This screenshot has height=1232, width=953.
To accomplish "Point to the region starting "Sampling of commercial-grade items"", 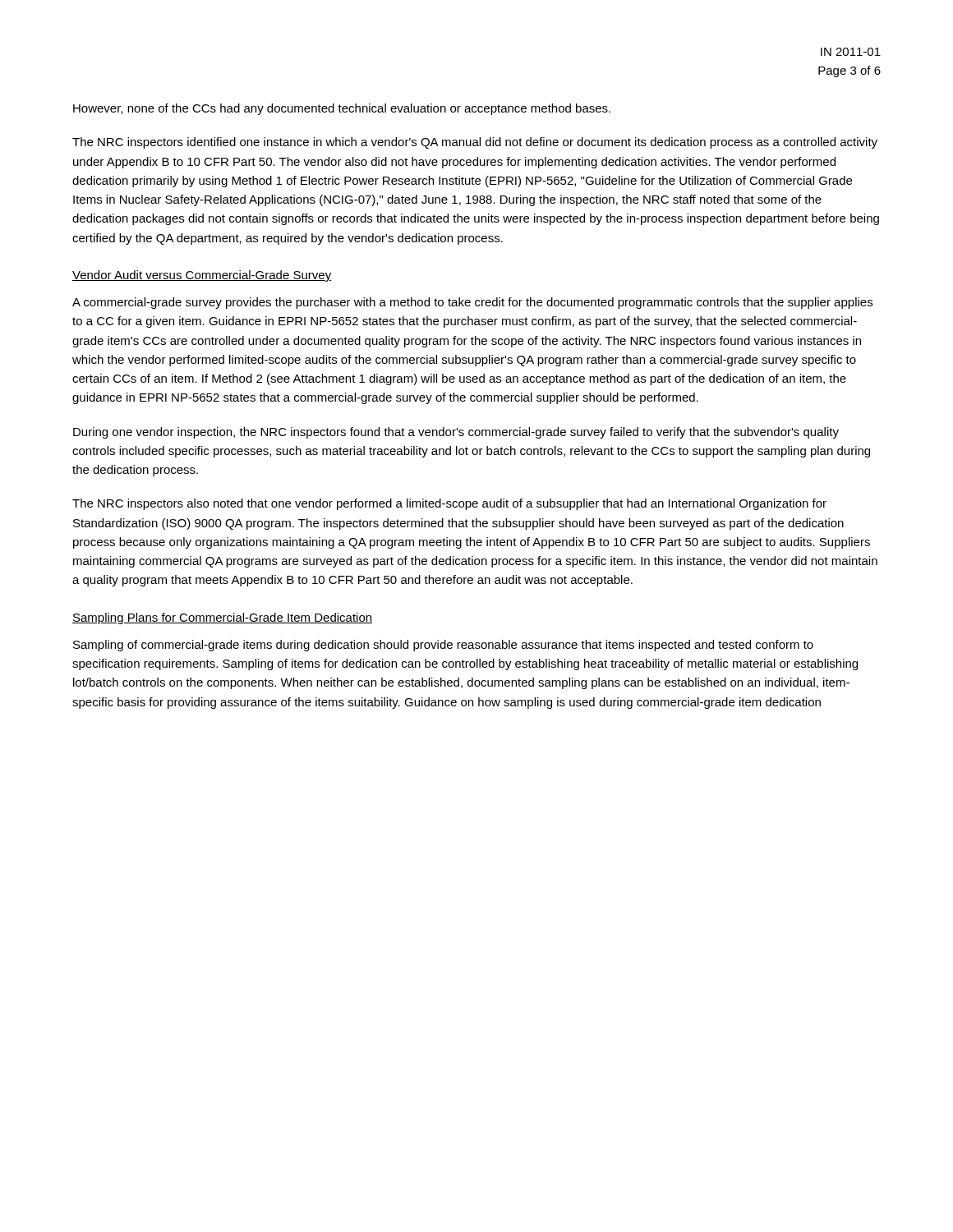I will point(465,673).
